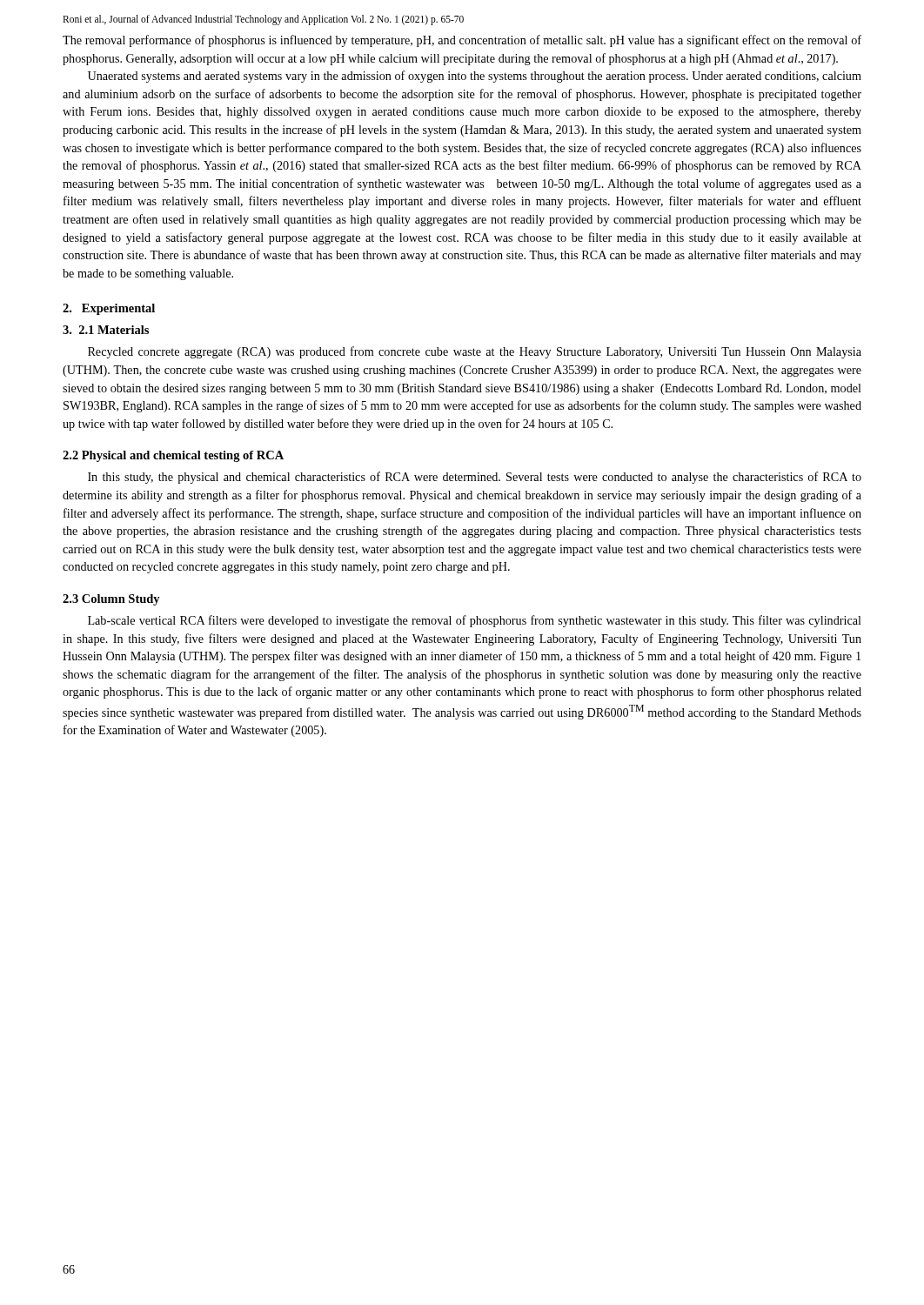Click where it says "3. 2.1 Materials"
924x1305 pixels.
point(106,330)
